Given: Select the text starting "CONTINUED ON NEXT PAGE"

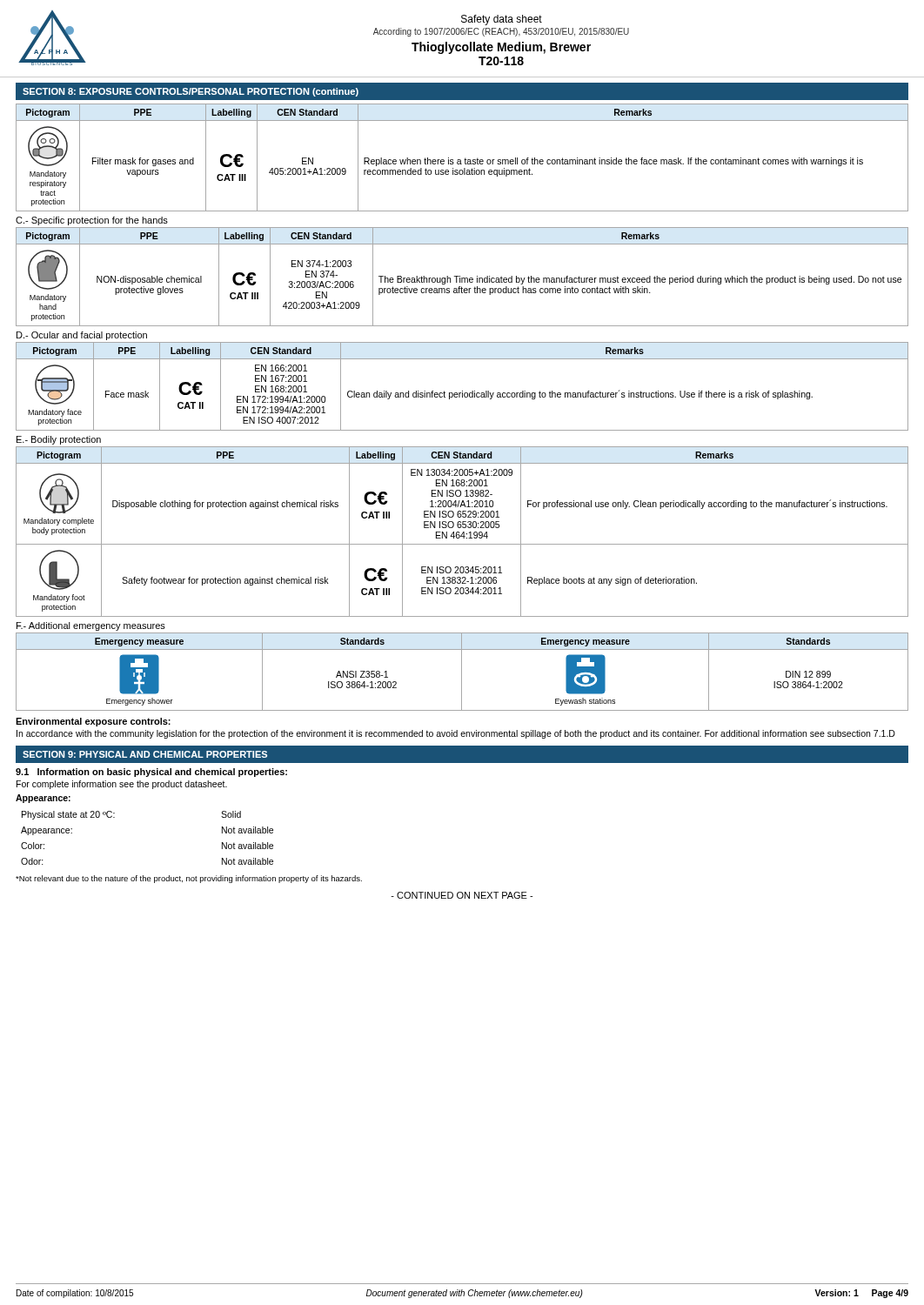Looking at the screenshot, I should (x=462, y=895).
